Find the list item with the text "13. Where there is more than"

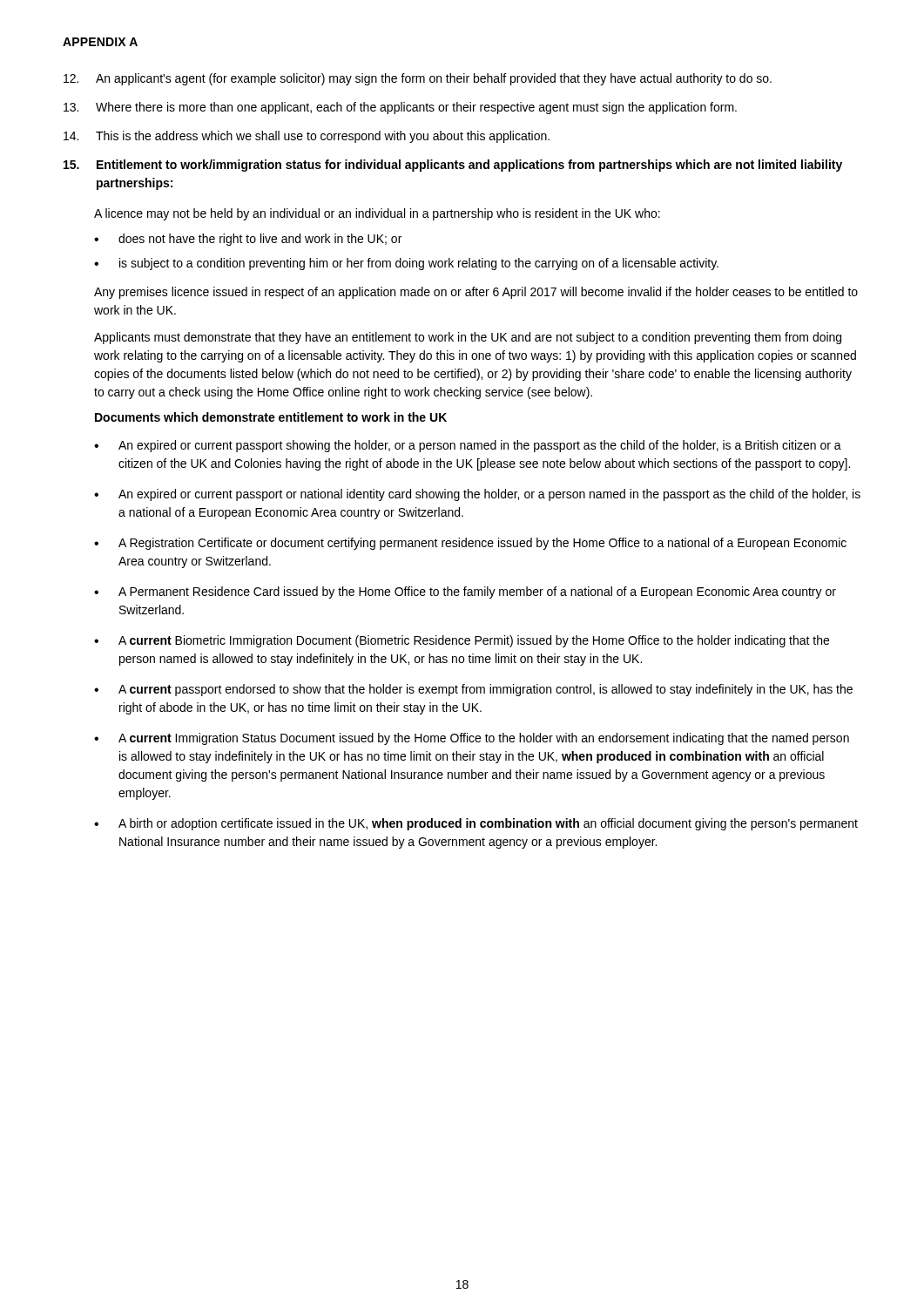click(x=462, y=108)
